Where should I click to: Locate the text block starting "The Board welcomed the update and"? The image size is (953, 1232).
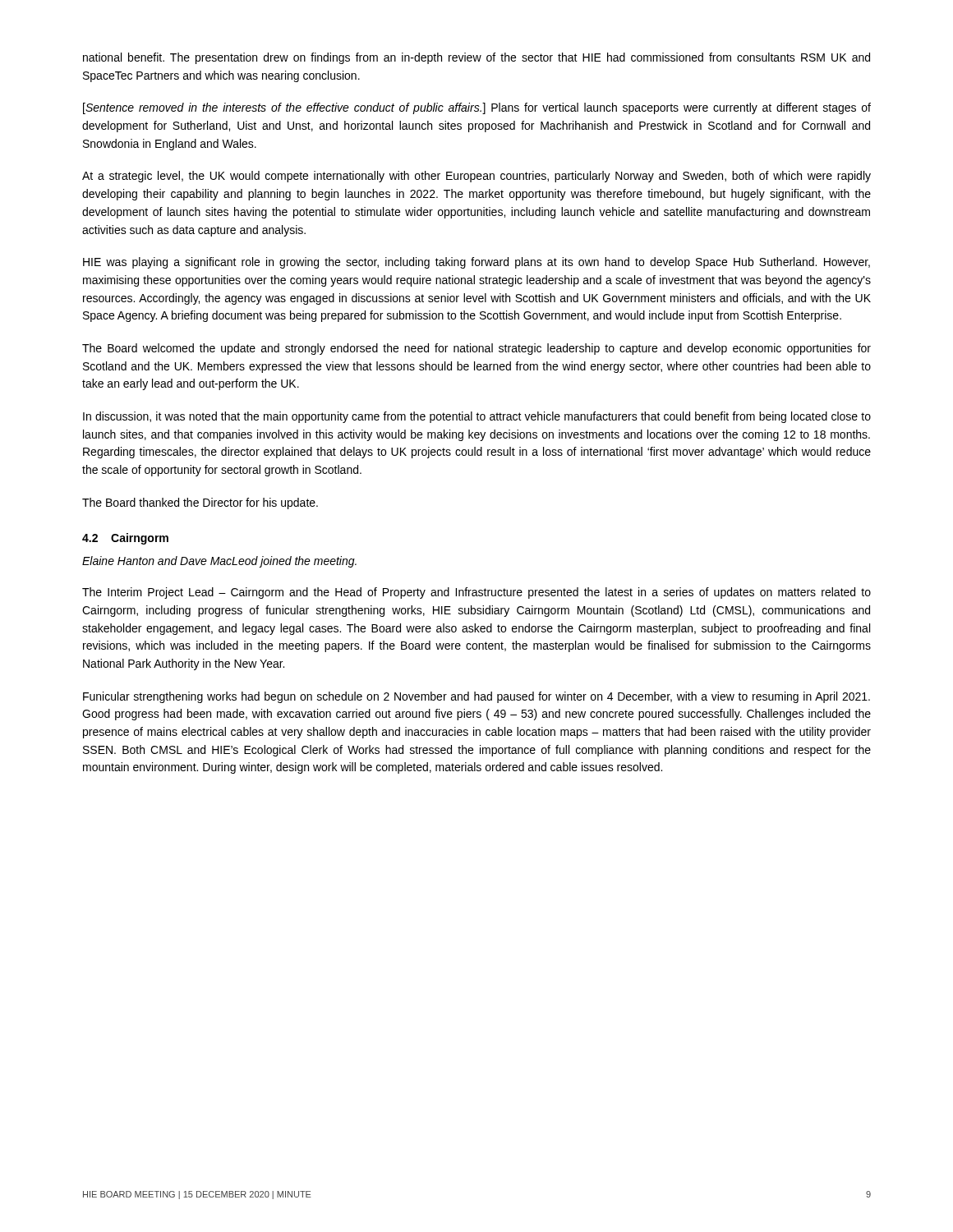click(x=476, y=366)
